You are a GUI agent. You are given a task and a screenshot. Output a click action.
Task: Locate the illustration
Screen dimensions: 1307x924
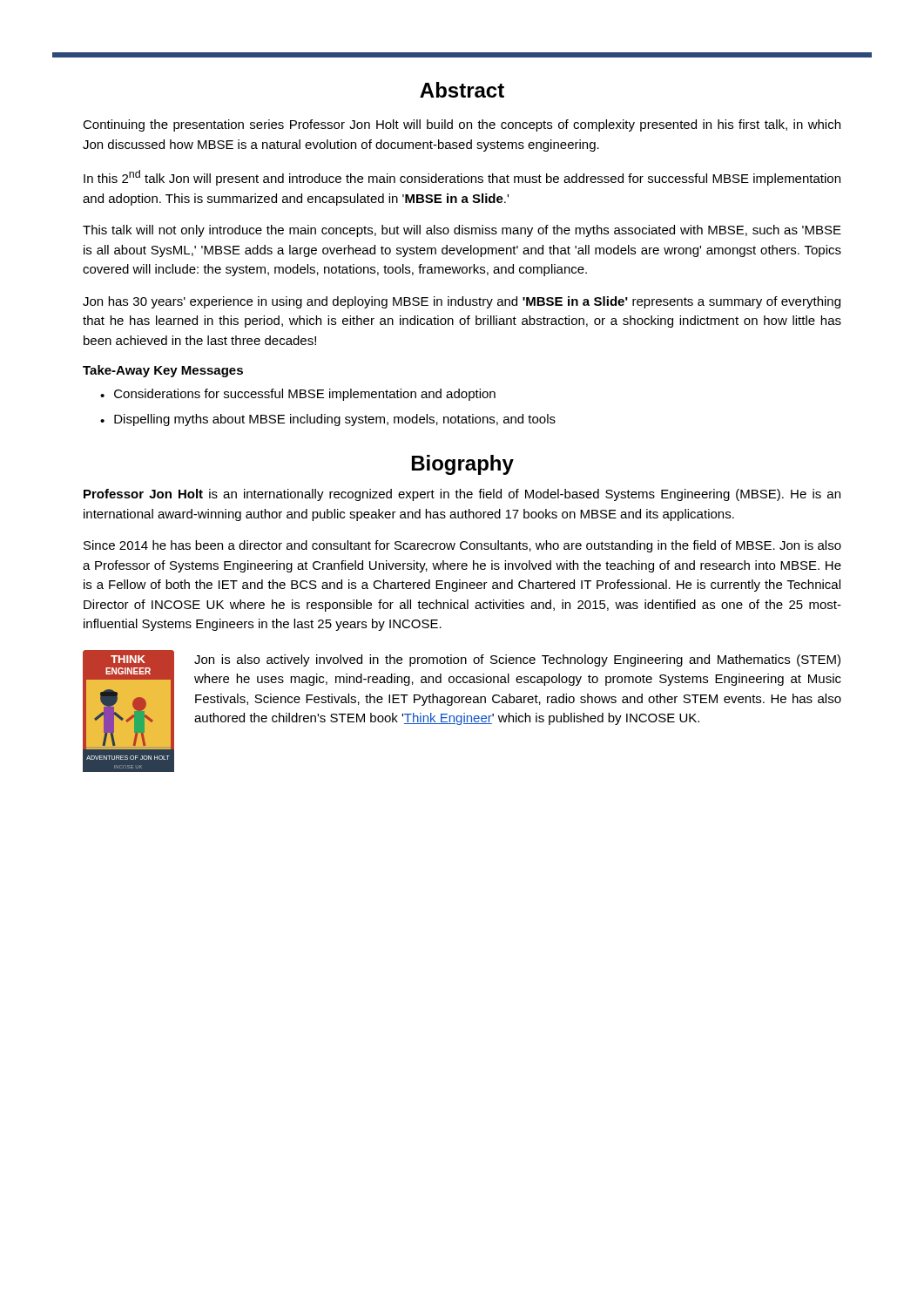[x=131, y=711]
